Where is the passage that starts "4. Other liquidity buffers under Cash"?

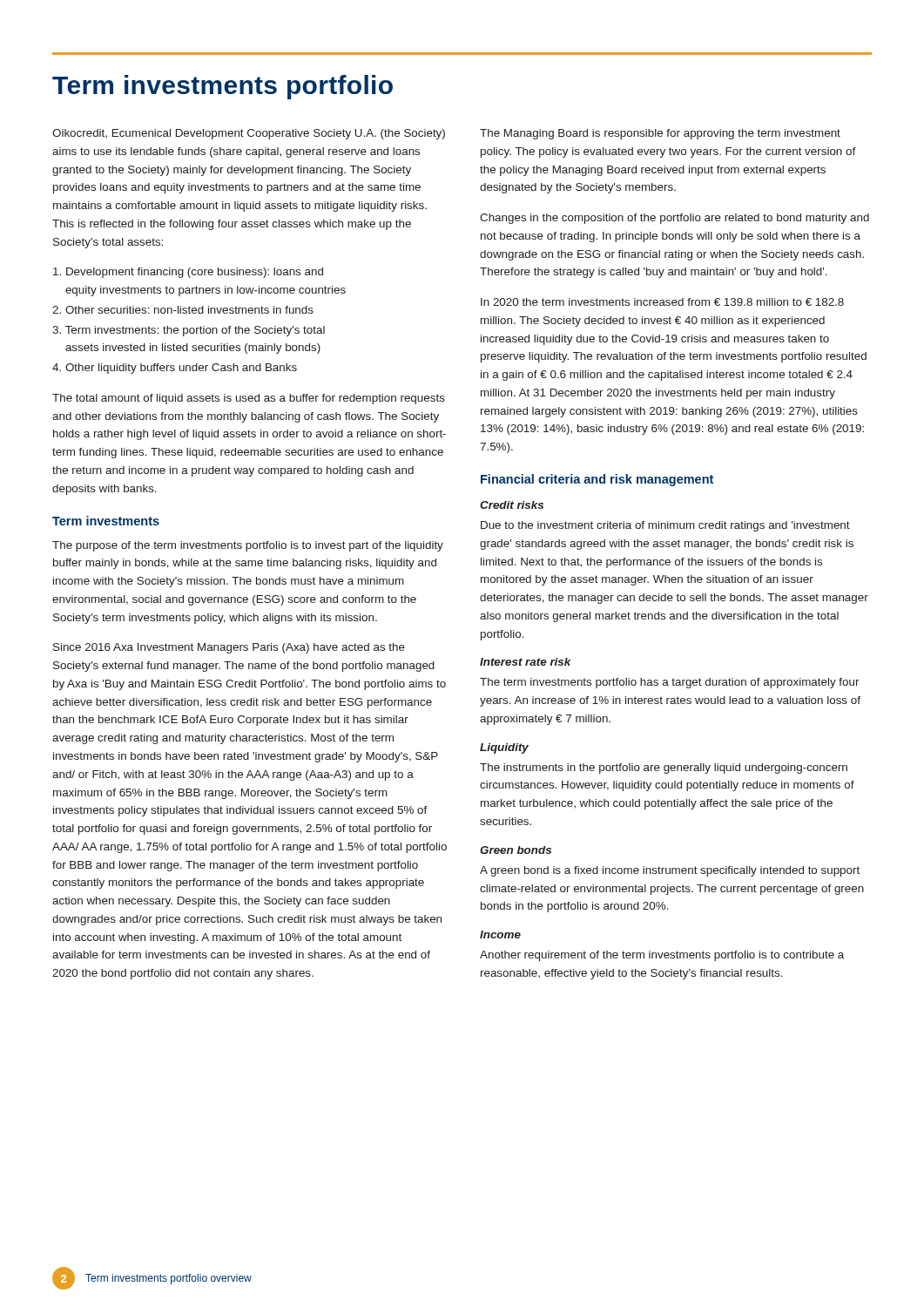click(175, 367)
